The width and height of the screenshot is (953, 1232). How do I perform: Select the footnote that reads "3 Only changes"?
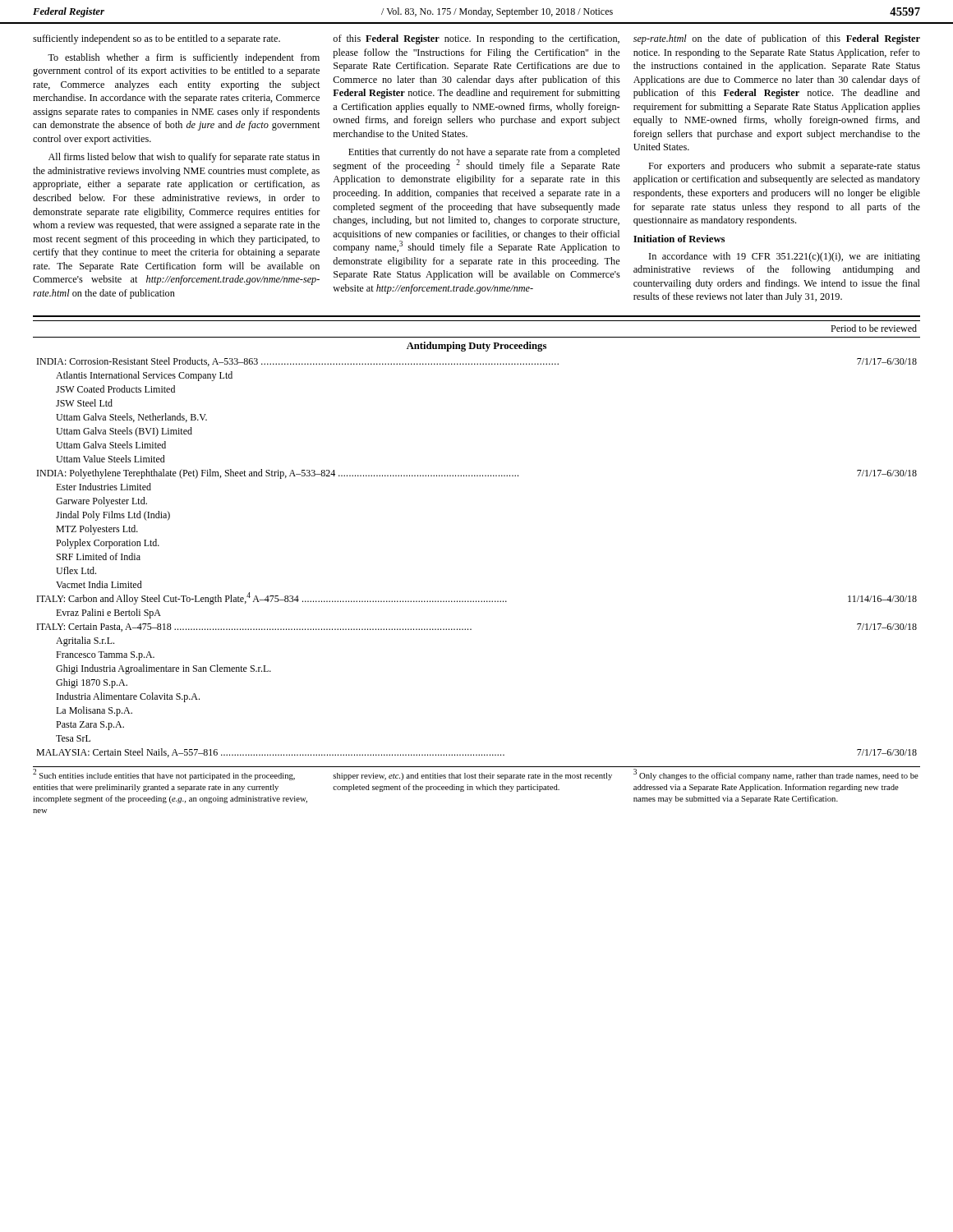click(777, 787)
